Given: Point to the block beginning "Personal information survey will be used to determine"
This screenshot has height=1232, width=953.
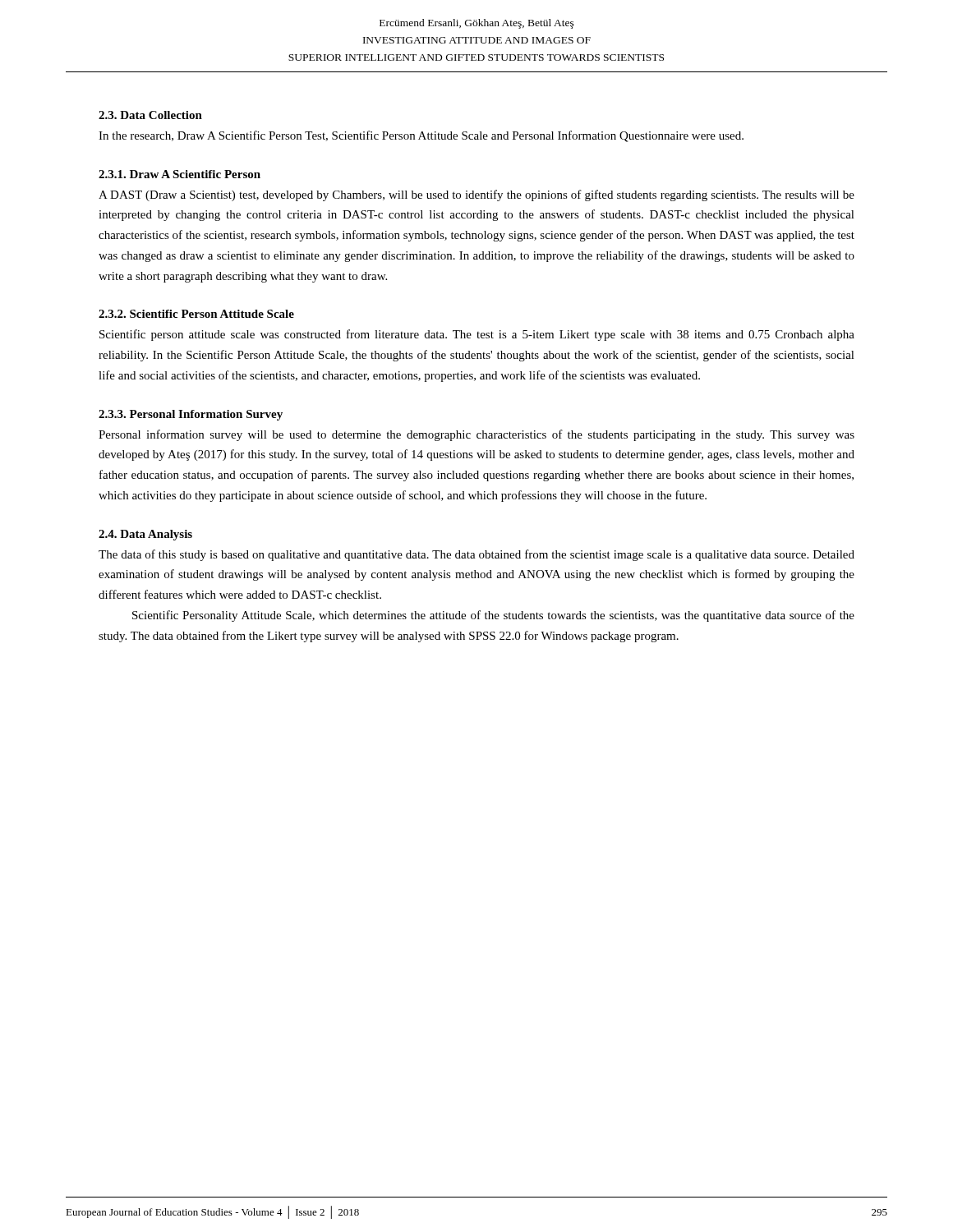Looking at the screenshot, I should [476, 465].
